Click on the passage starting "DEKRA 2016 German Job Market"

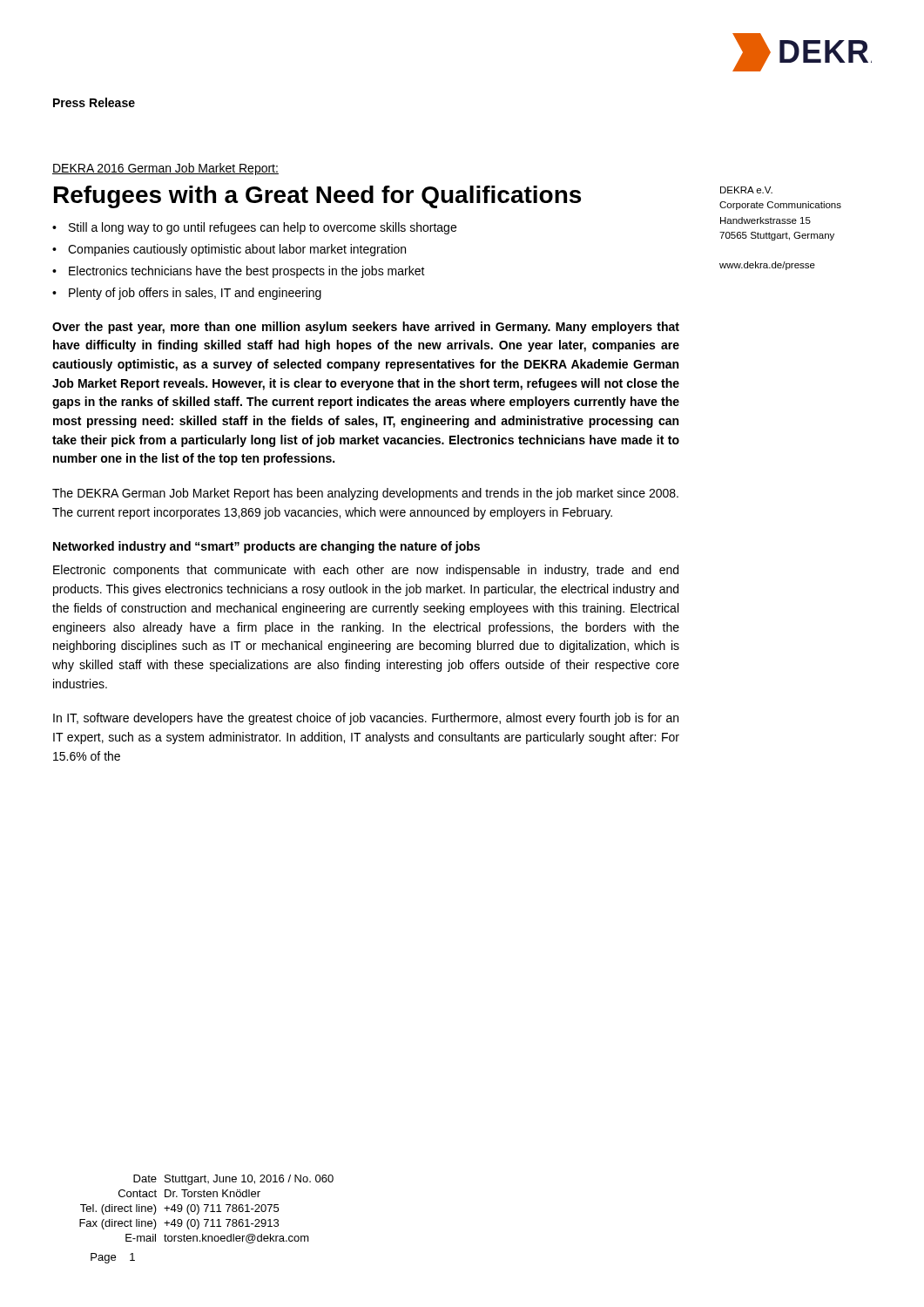(165, 168)
